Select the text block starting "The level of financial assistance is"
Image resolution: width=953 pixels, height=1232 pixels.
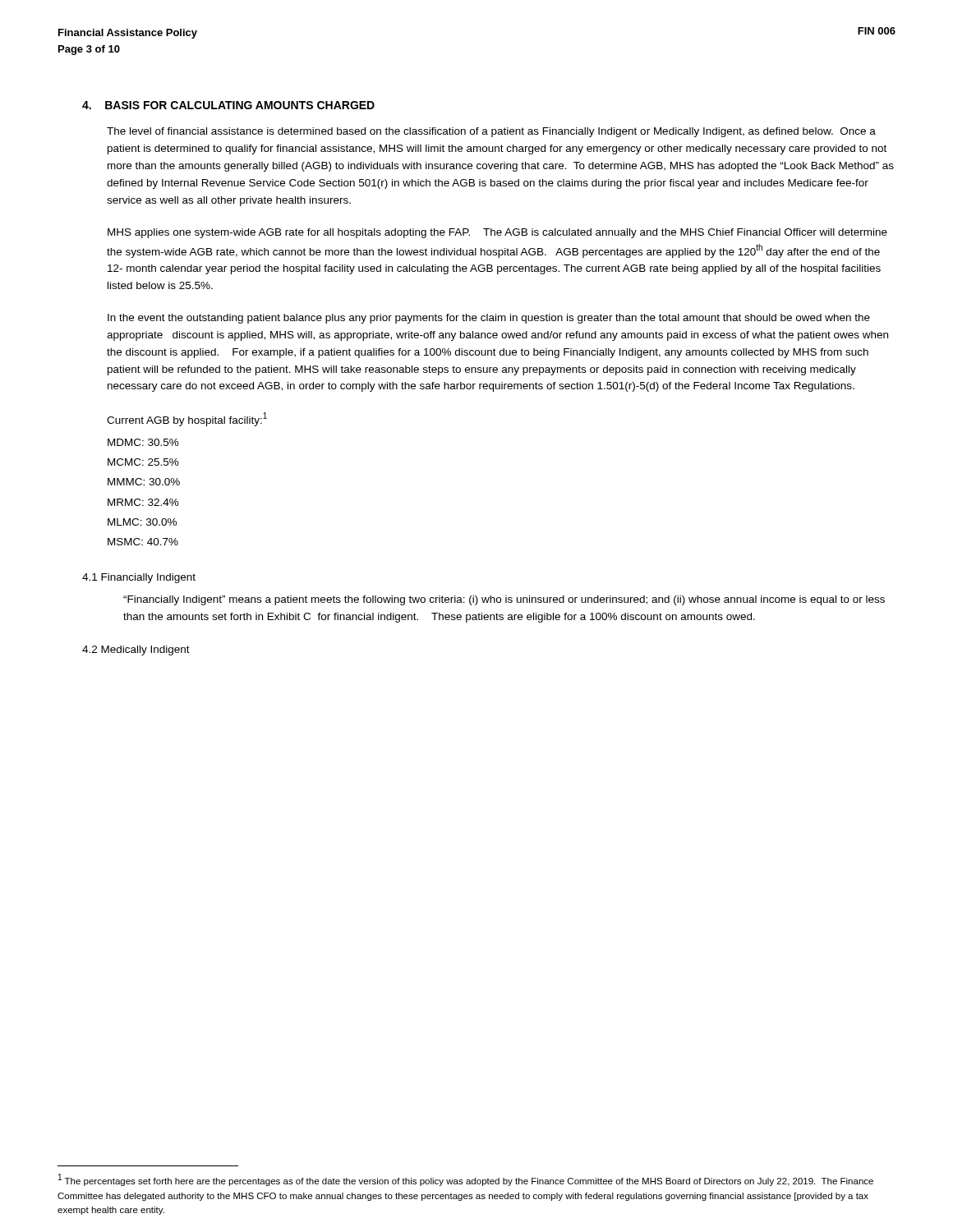click(x=500, y=165)
